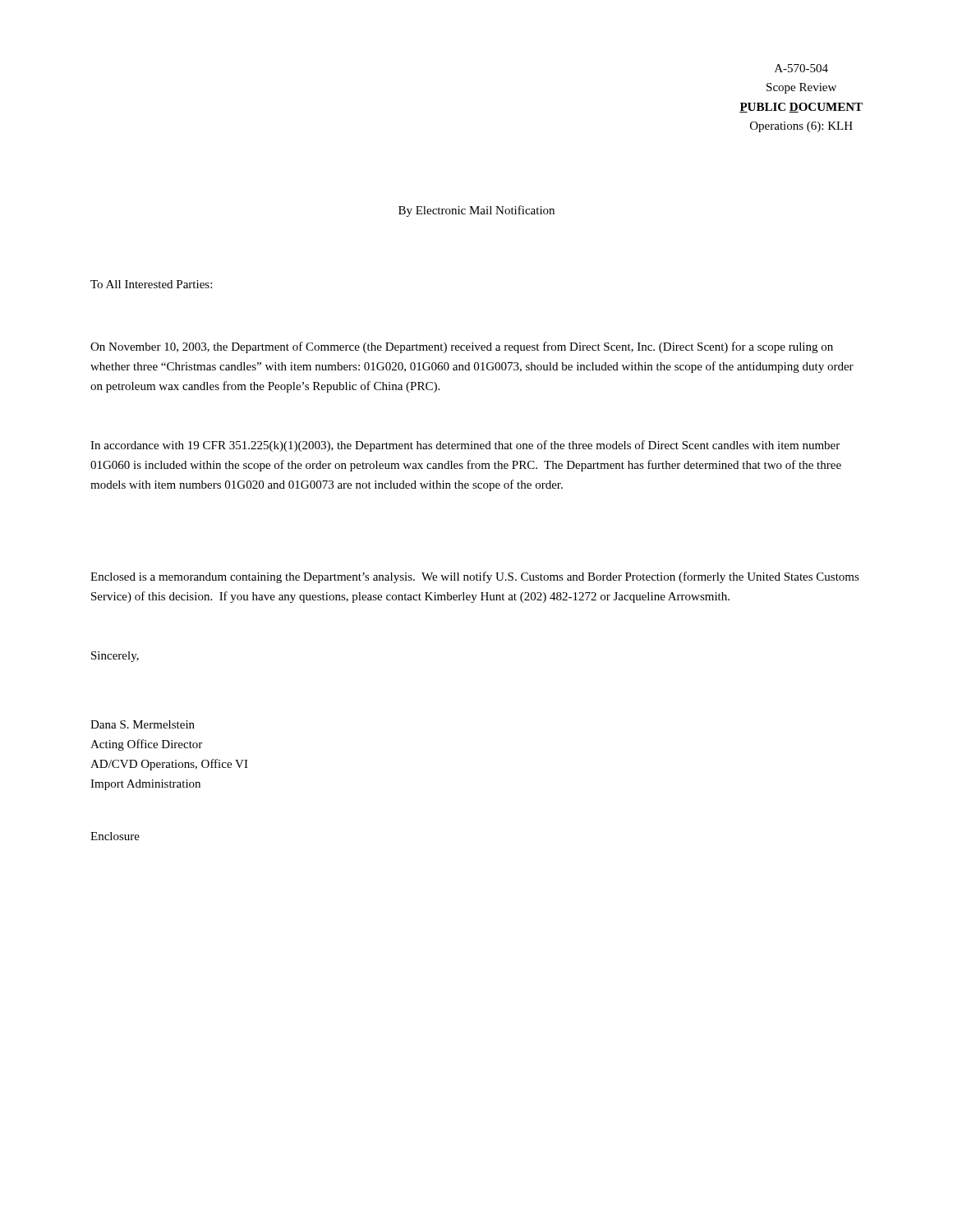This screenshot has width=953, height=1232.
Task: Find the text block with the text "A-570-504 Scope Review PUBLIC DOCUMENT Operations (6):"
Action: (x=801, y=97)
